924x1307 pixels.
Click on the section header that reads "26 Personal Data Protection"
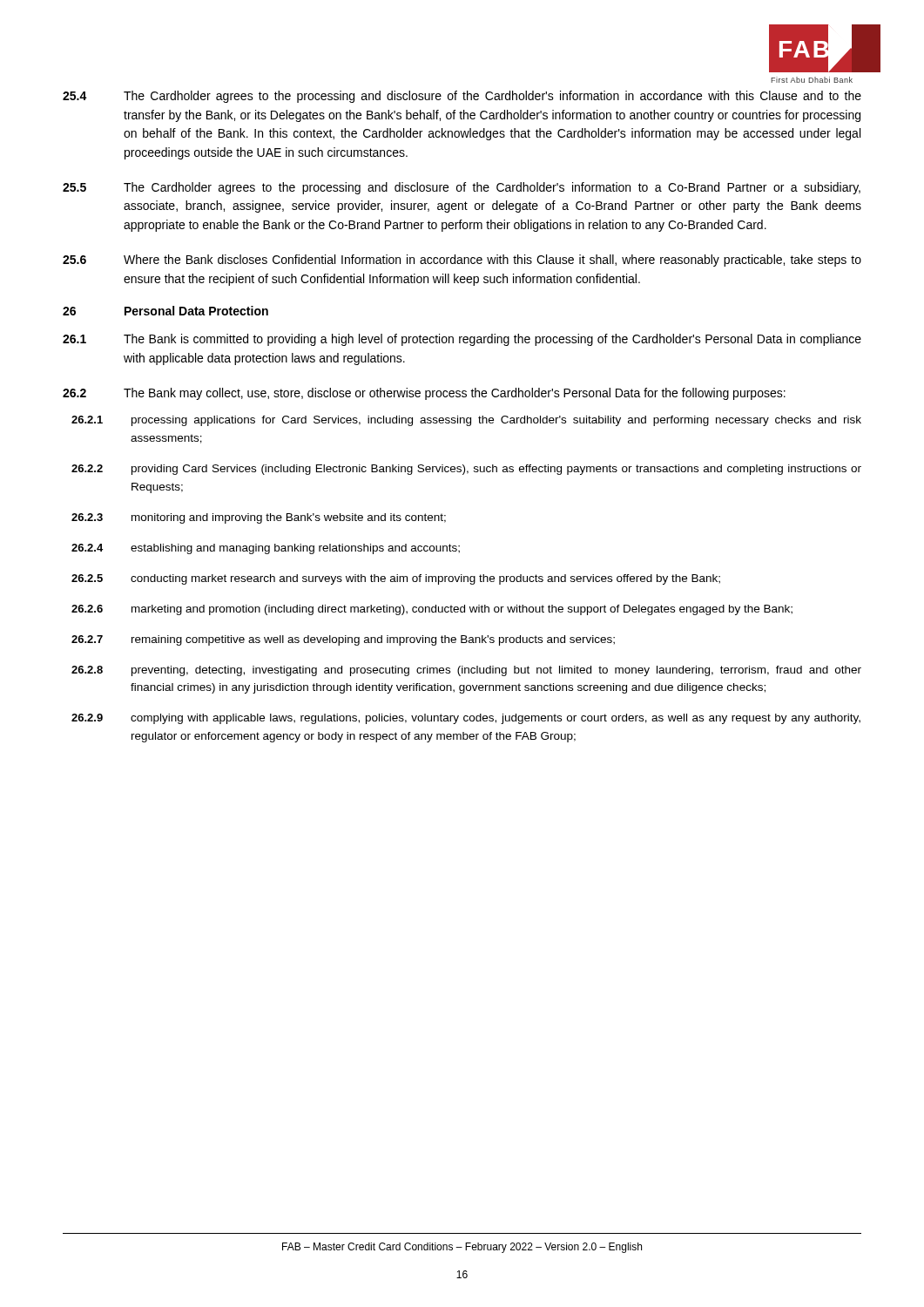(166, 311)
